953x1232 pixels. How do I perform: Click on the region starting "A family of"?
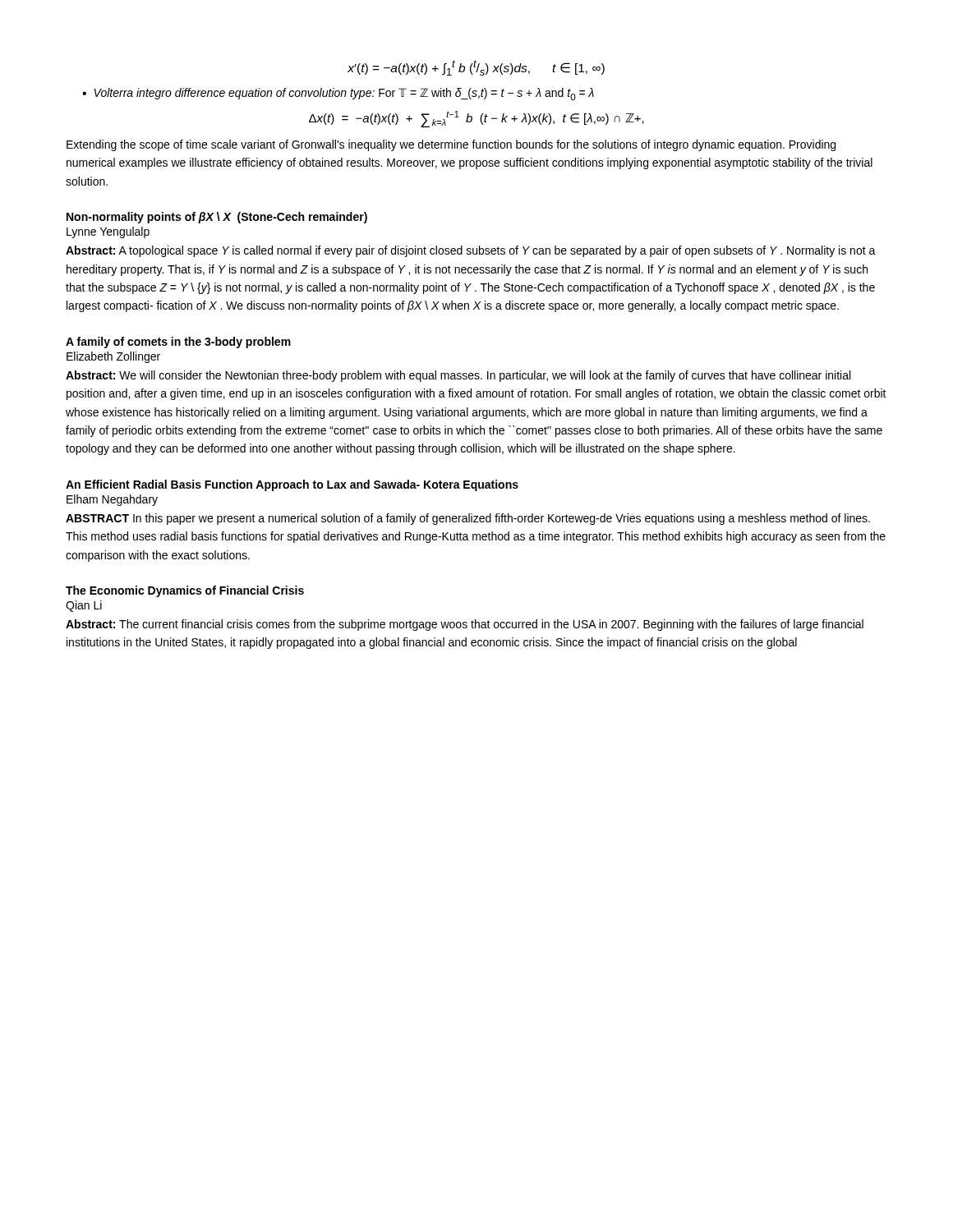178,342
